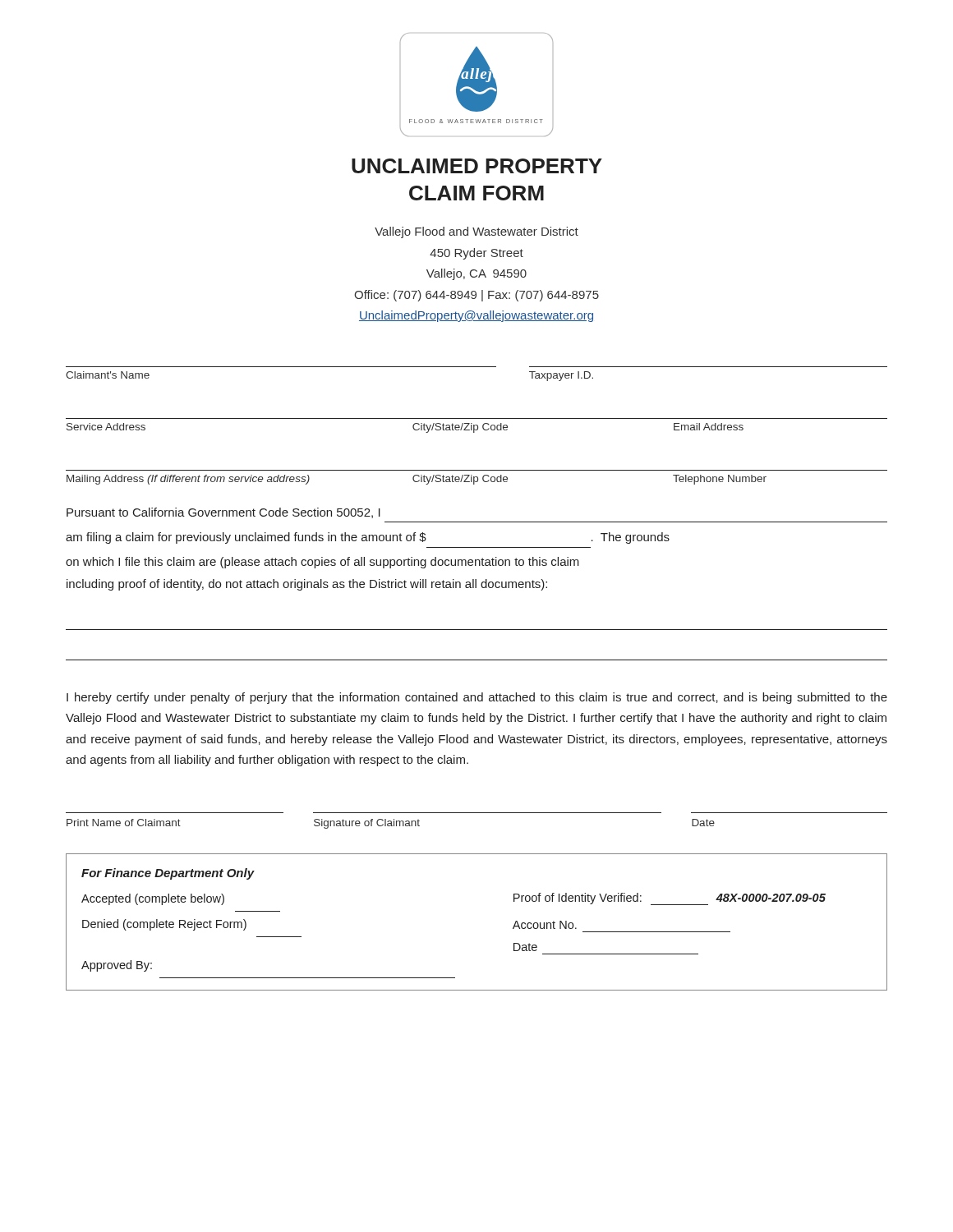This screenshot has height=1232, width=953.
Task: Select the title containing "UNCLAIMED PROPERTY CLAIM FORM"
Action: tap(476, 179)
